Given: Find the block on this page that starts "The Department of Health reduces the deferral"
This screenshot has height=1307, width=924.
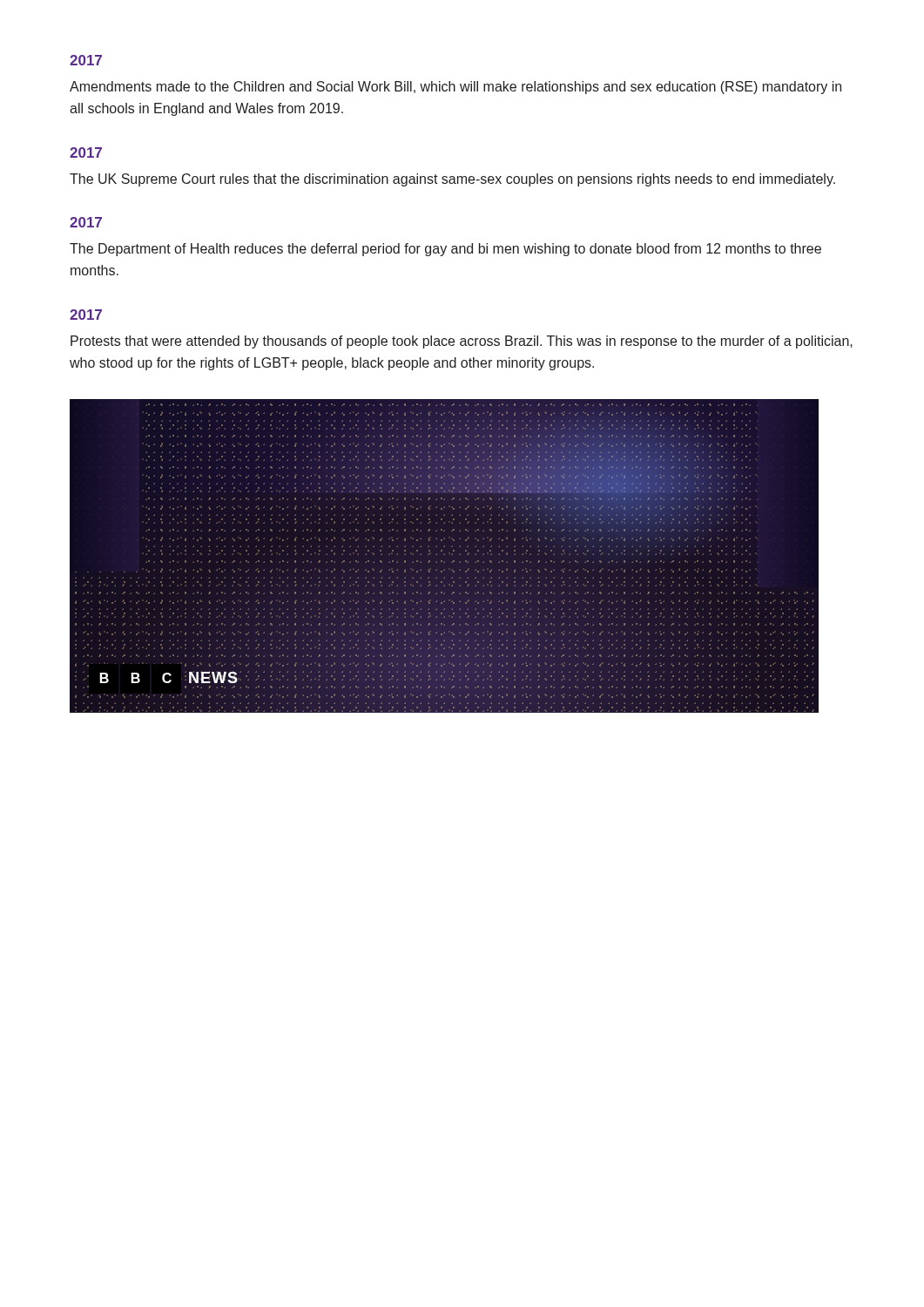Looking at the screenshot, I should point(462,261).
